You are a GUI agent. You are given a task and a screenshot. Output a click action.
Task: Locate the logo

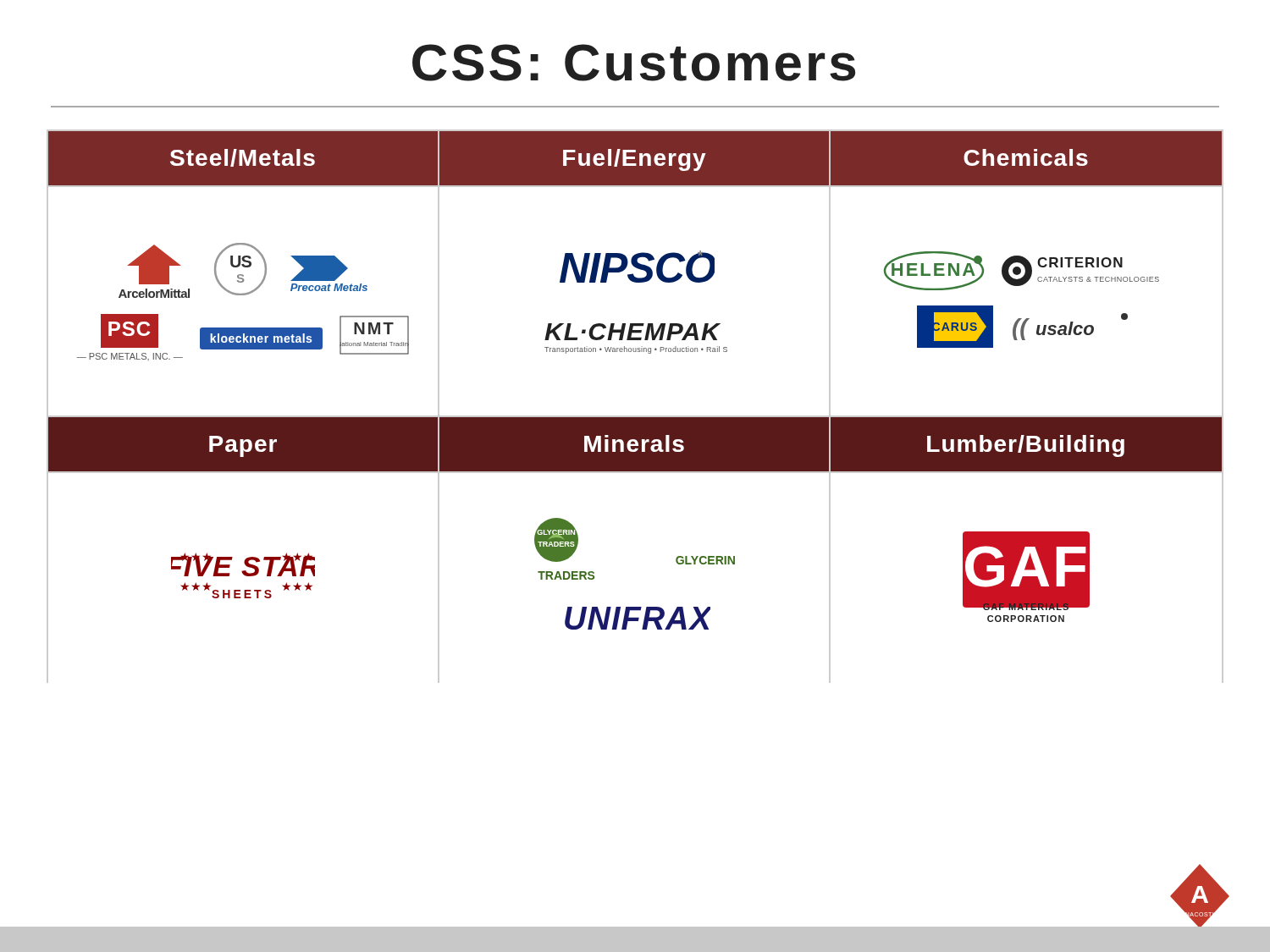[x=1200, y=898]
